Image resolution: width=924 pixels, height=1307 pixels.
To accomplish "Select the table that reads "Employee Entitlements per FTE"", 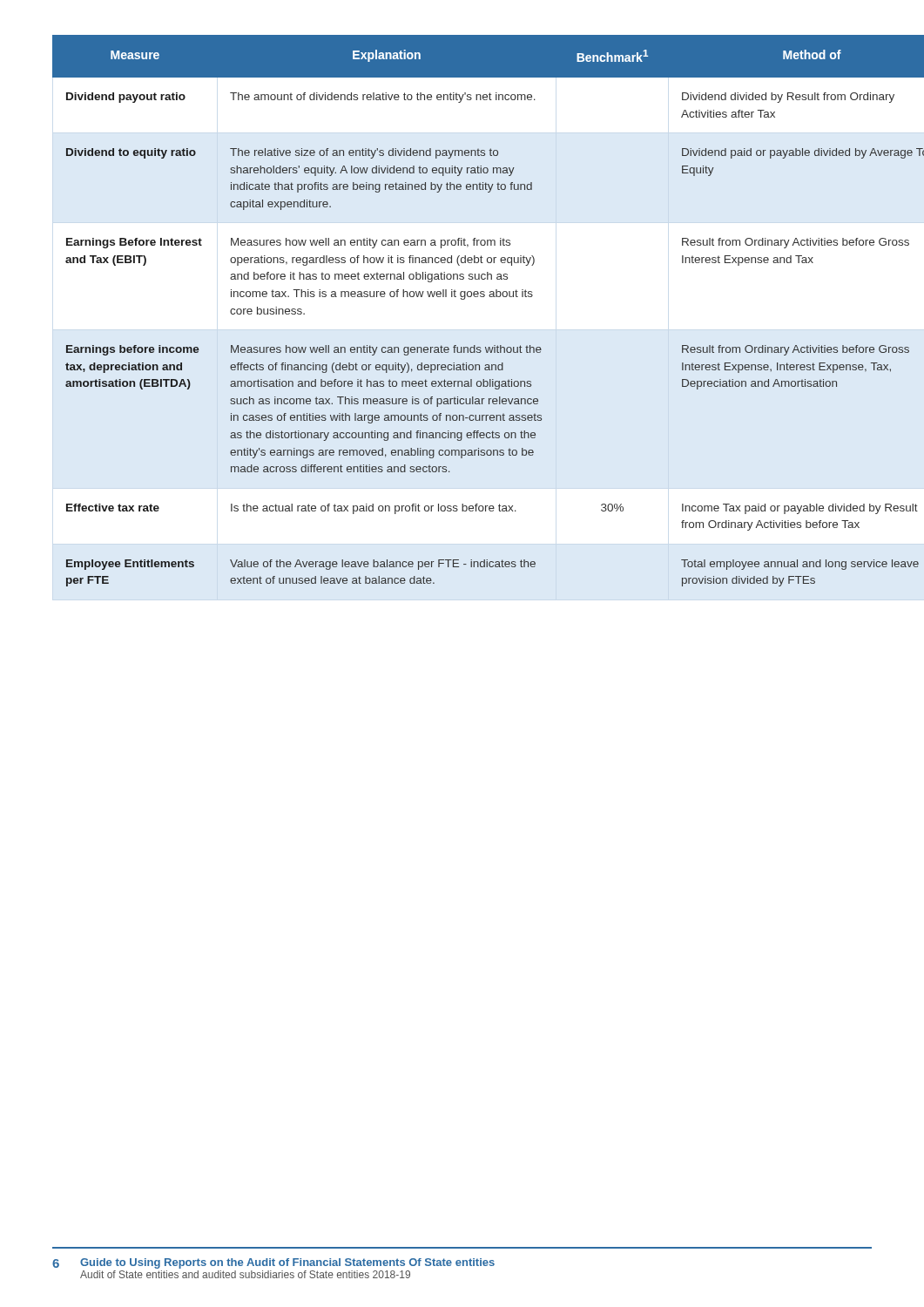I will [x=462, y=318].
